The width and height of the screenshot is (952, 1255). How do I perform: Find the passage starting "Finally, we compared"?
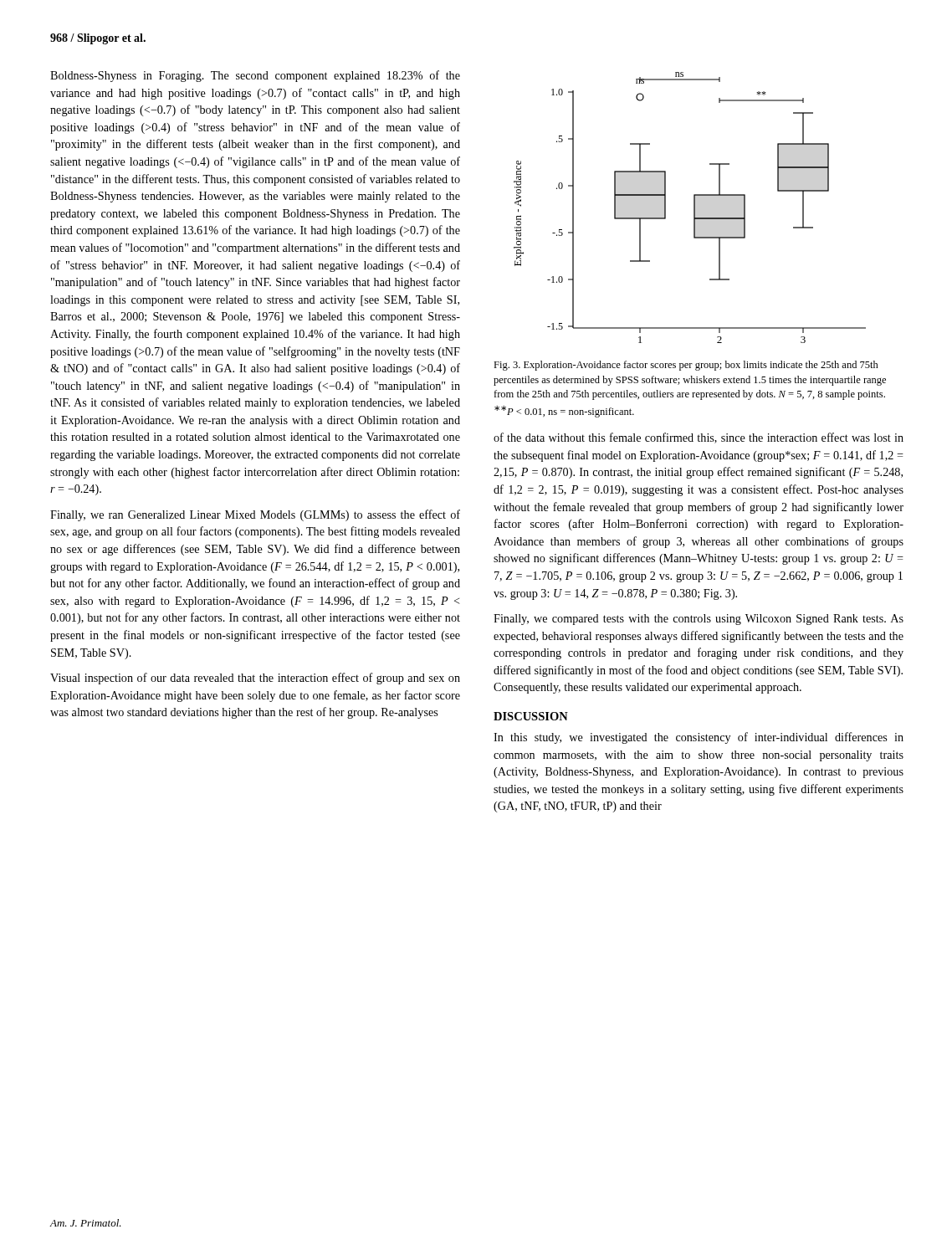click(x=699, y=653)
